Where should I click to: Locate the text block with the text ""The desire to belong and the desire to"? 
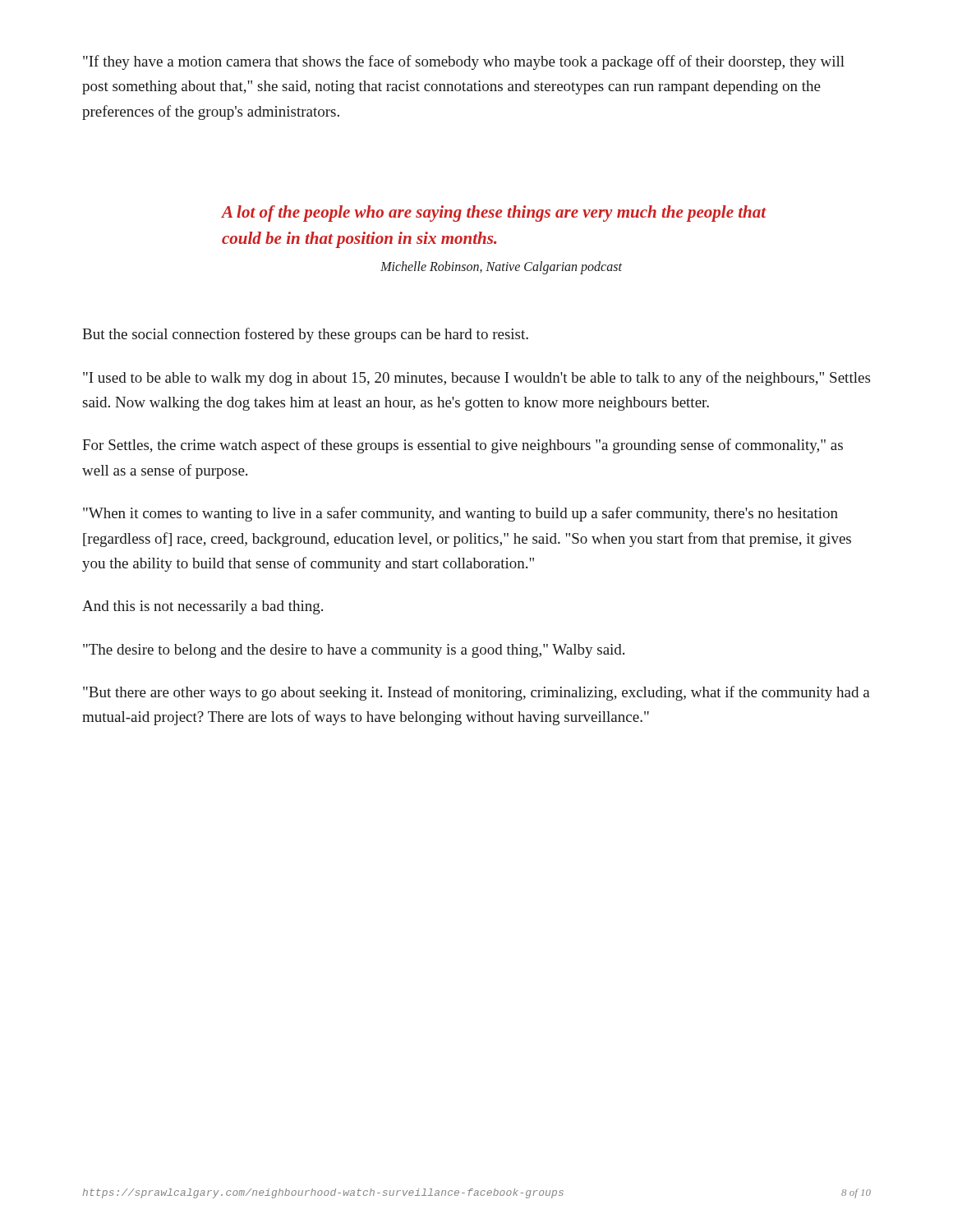click(x=354, y=649)
